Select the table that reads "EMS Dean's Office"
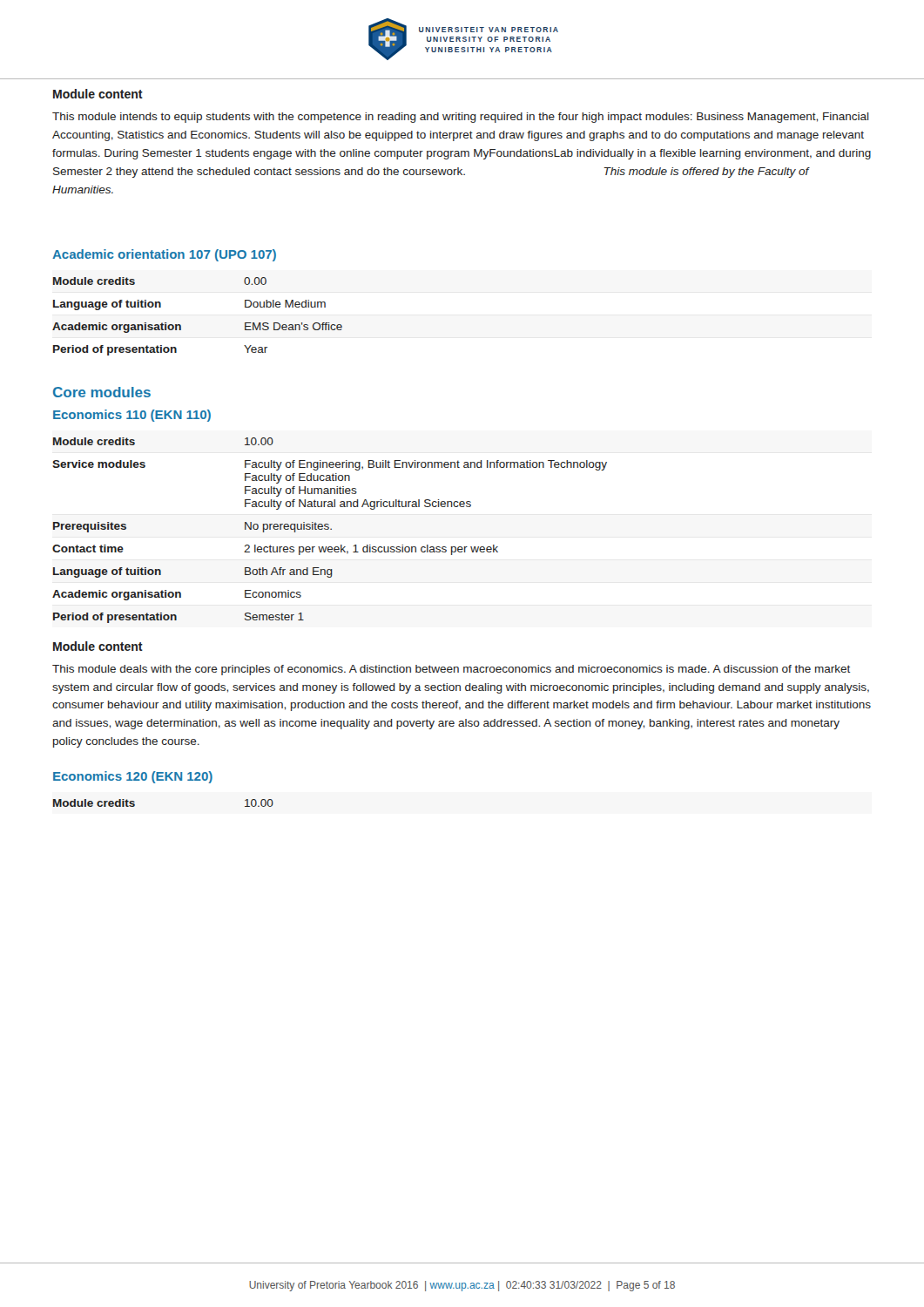Viewport: 924px width, 1307px height. (x=462, y=315)
